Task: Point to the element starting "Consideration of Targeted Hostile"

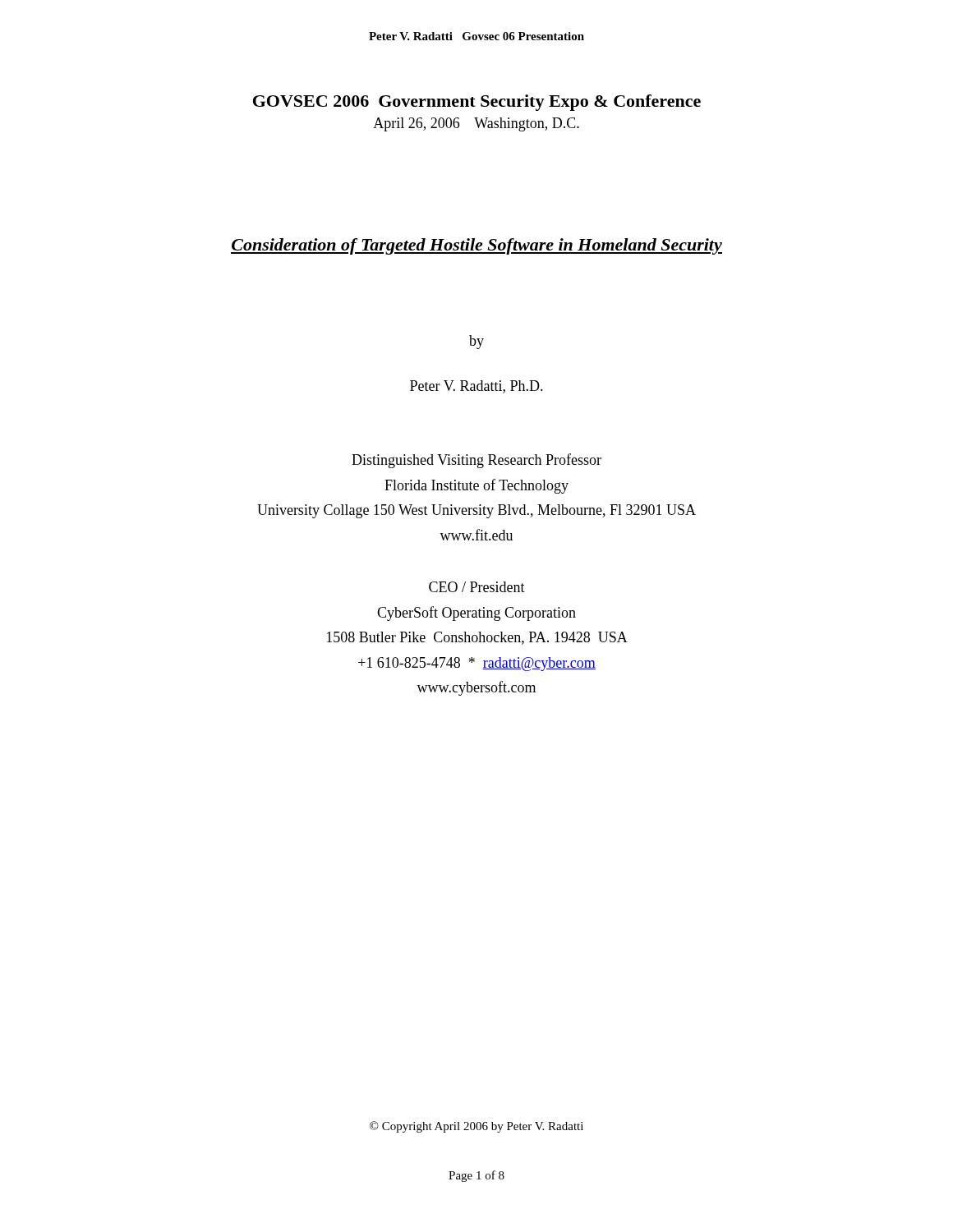Action: coord(476,244)
